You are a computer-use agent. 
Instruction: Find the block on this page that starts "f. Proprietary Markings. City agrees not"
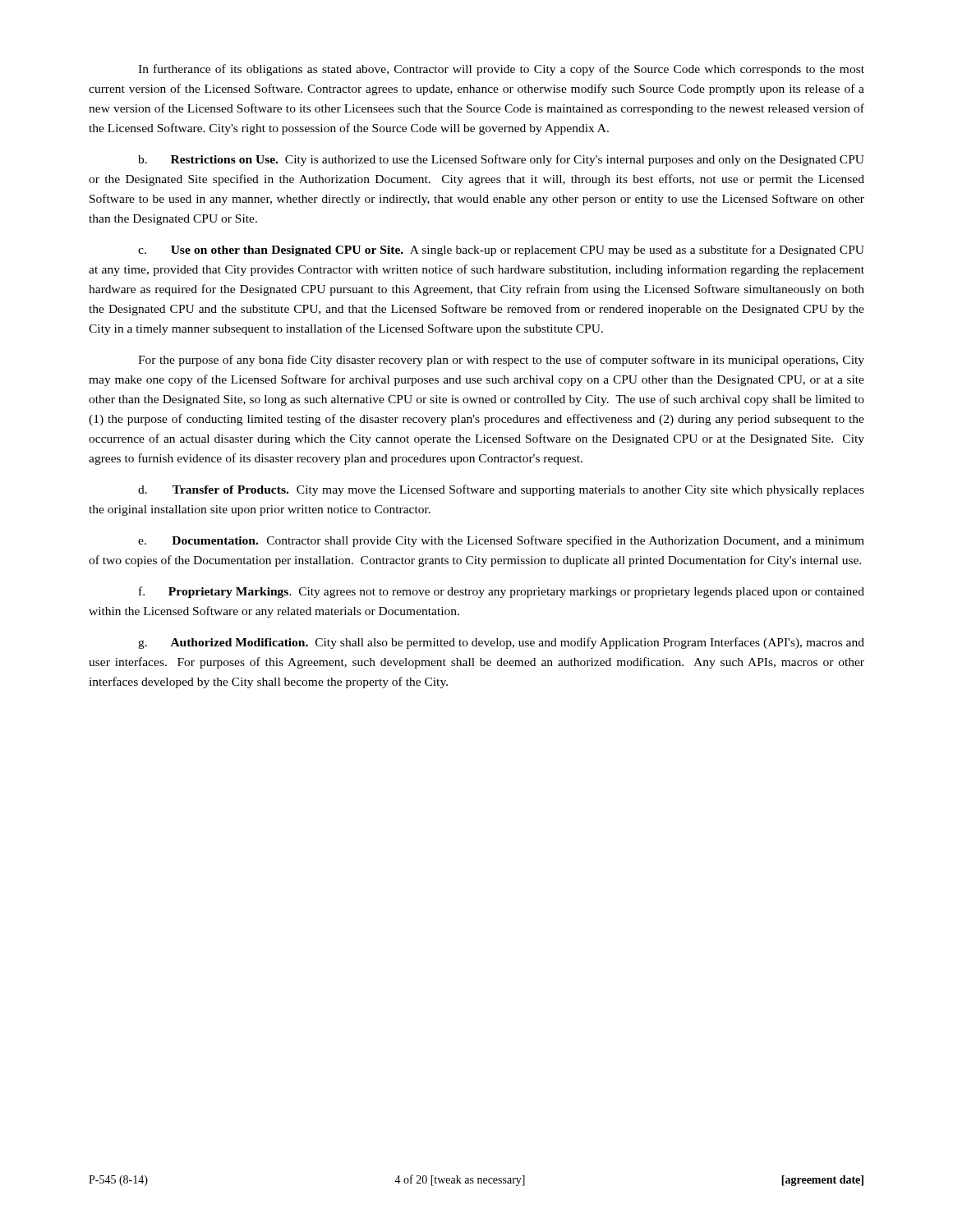click(x=476, y=602)
